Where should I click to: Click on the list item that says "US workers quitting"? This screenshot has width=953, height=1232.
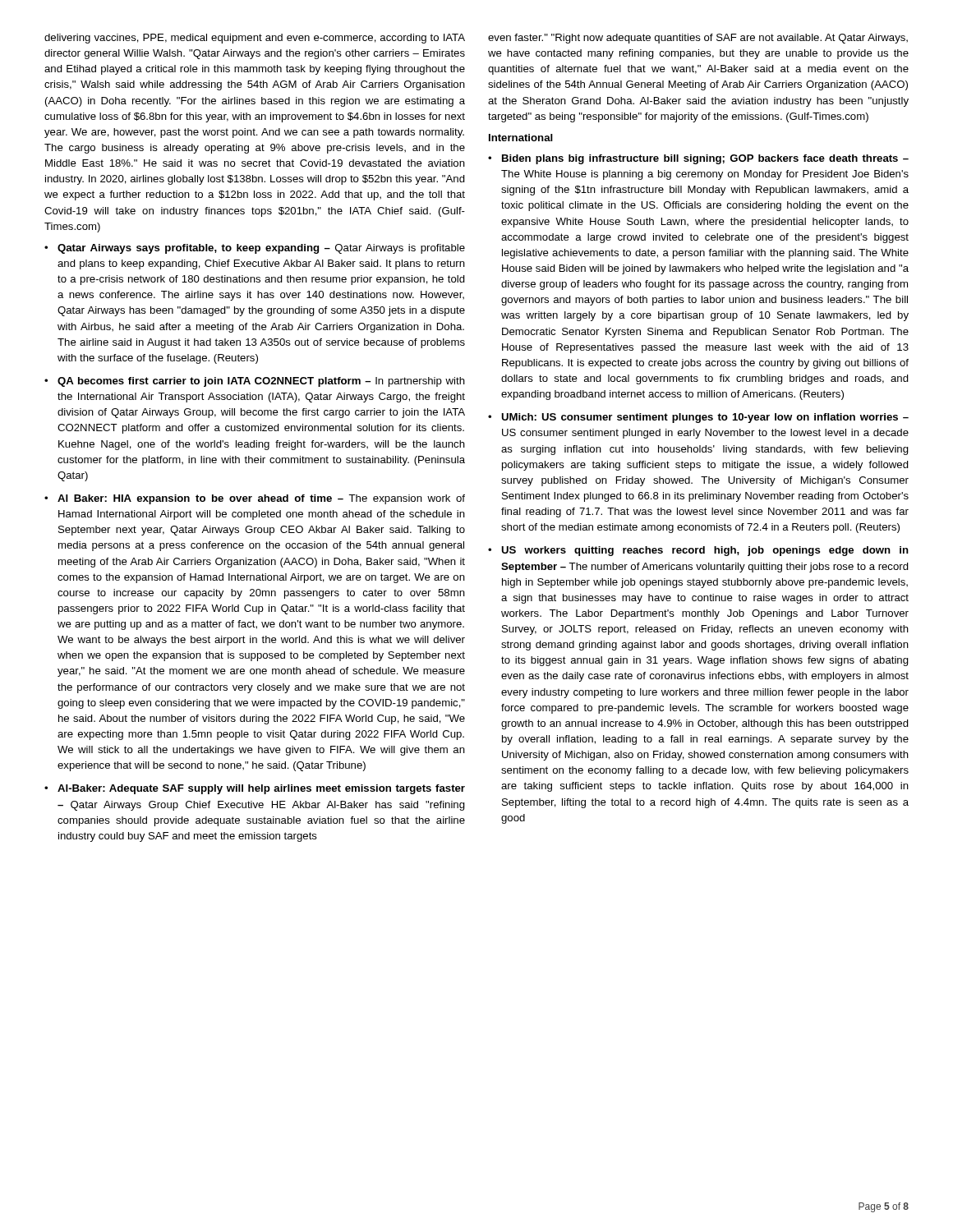point(705,684)
